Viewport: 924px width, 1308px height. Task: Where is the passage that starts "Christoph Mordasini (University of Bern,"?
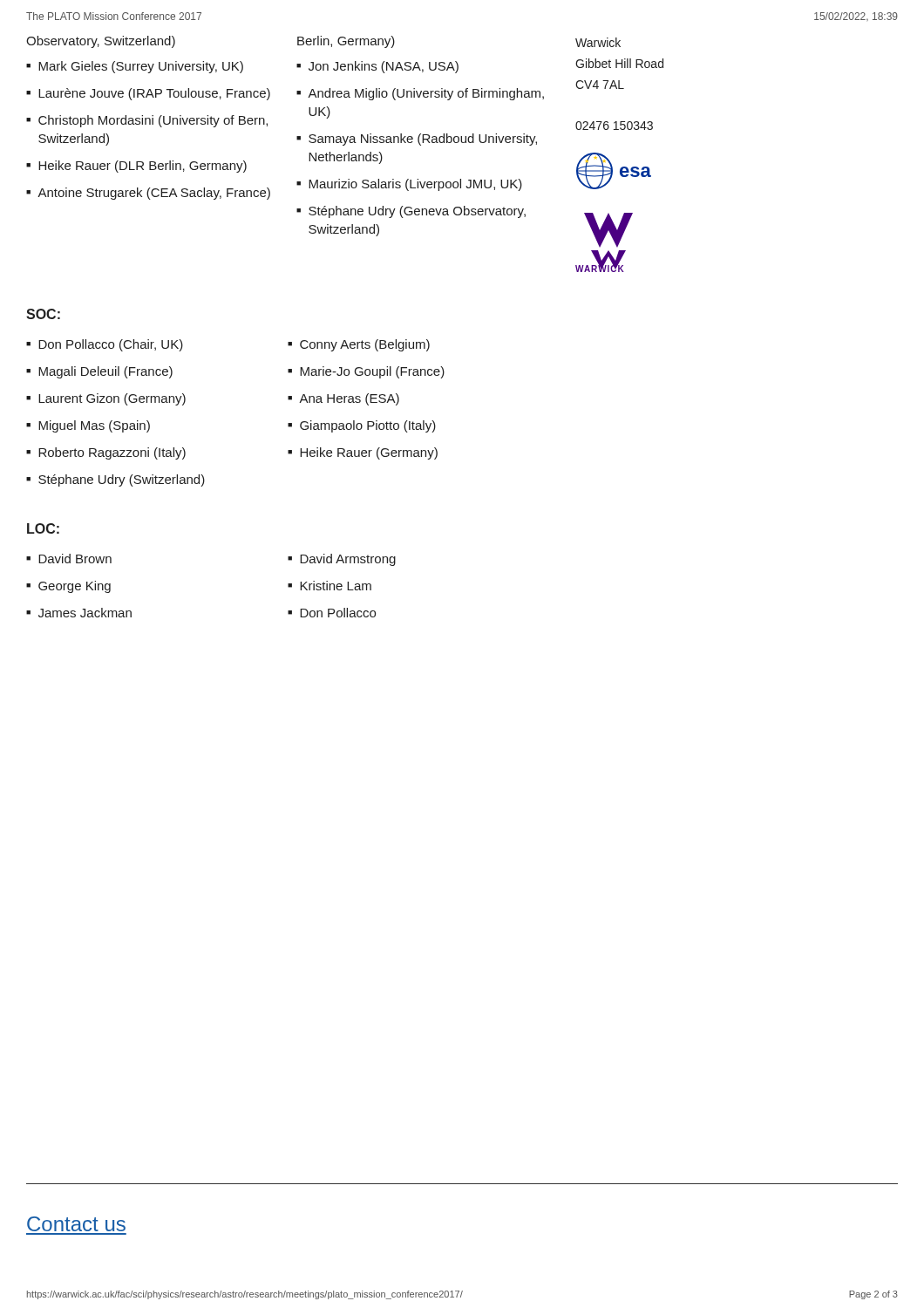[153, 129]
